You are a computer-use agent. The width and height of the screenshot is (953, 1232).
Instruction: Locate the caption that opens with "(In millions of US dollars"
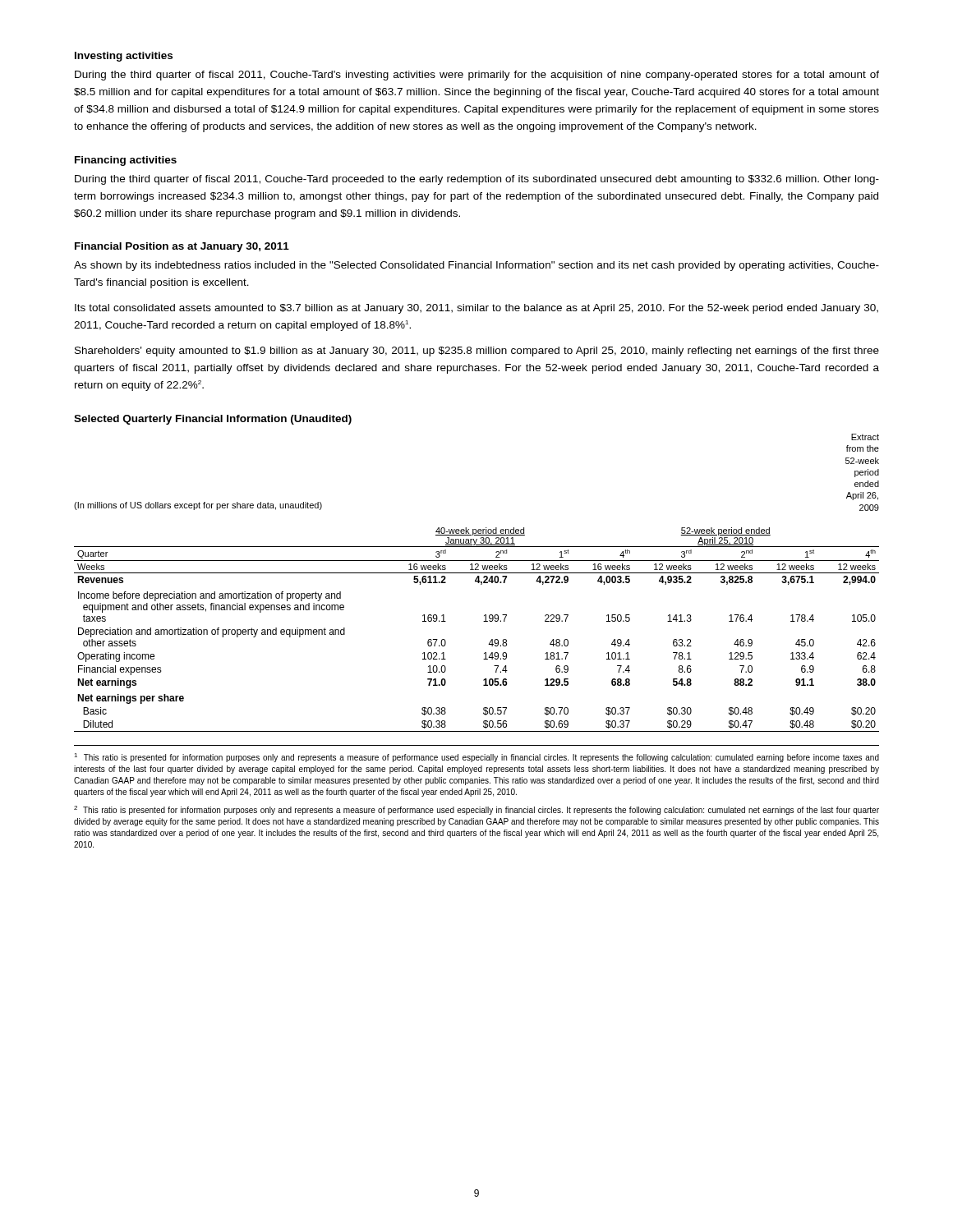coord(198,505)
